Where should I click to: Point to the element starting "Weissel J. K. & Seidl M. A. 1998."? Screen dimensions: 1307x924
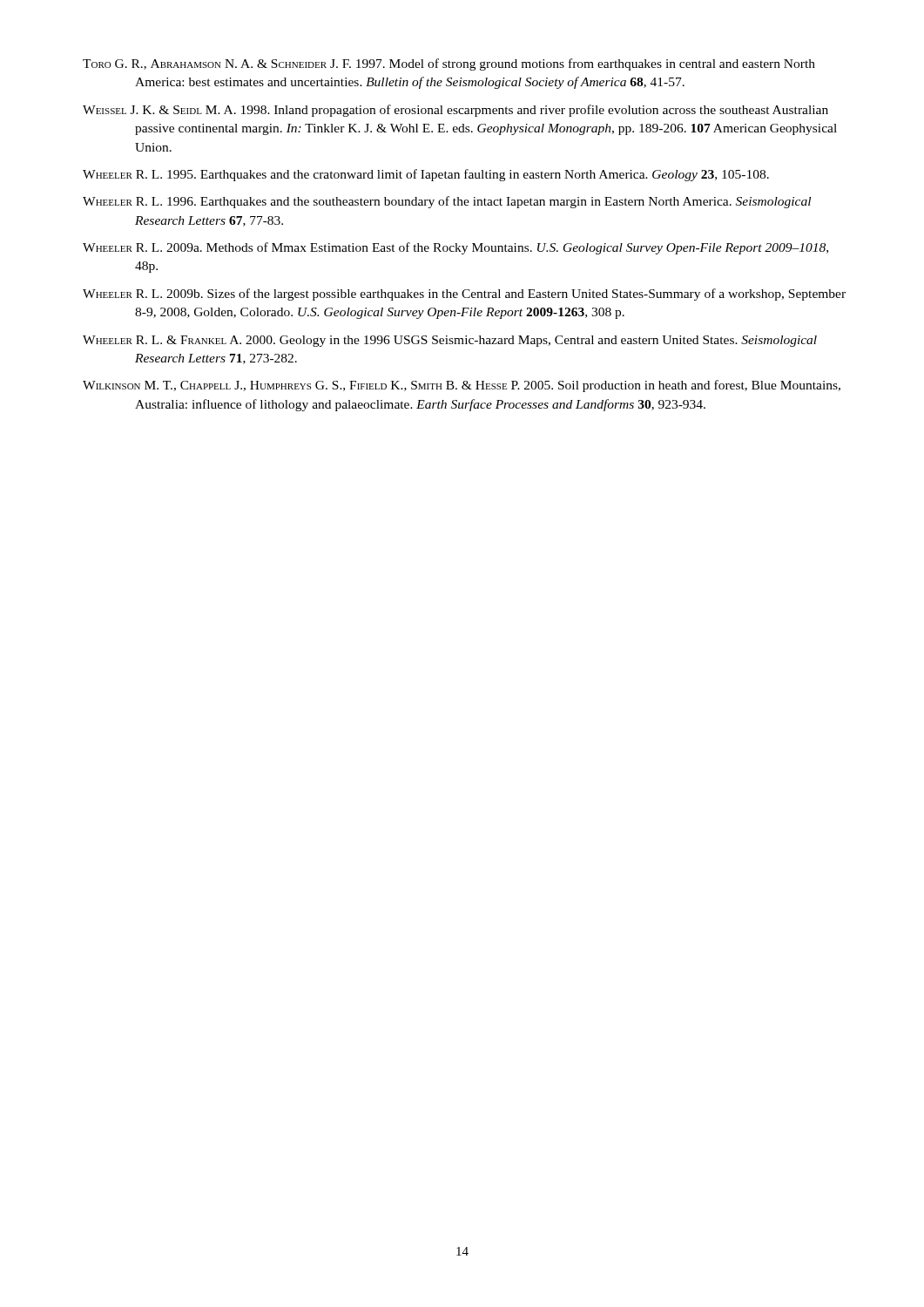pyautogui.click(x=460, y=128)
